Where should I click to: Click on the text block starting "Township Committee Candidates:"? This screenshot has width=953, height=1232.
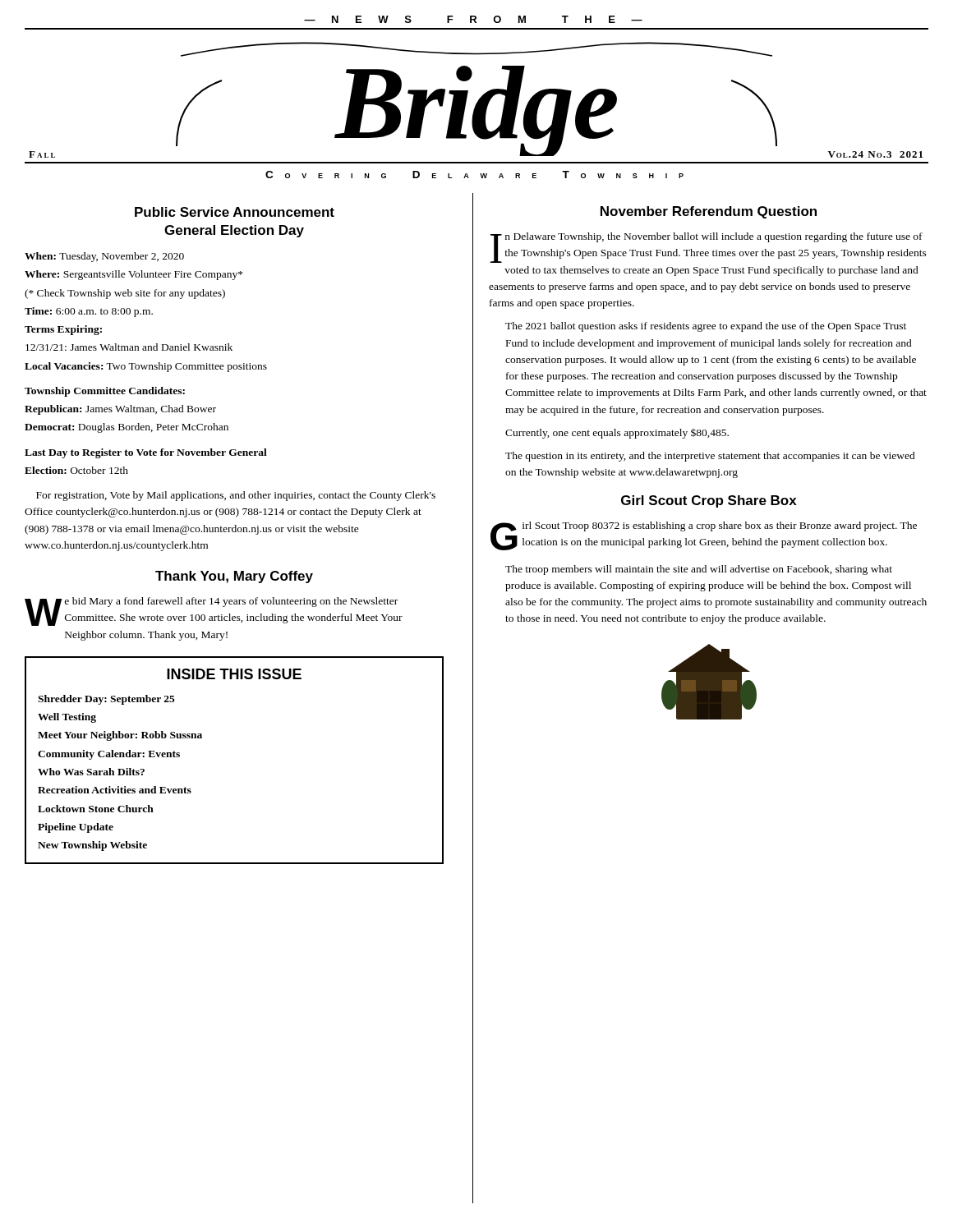click(105, 392)
